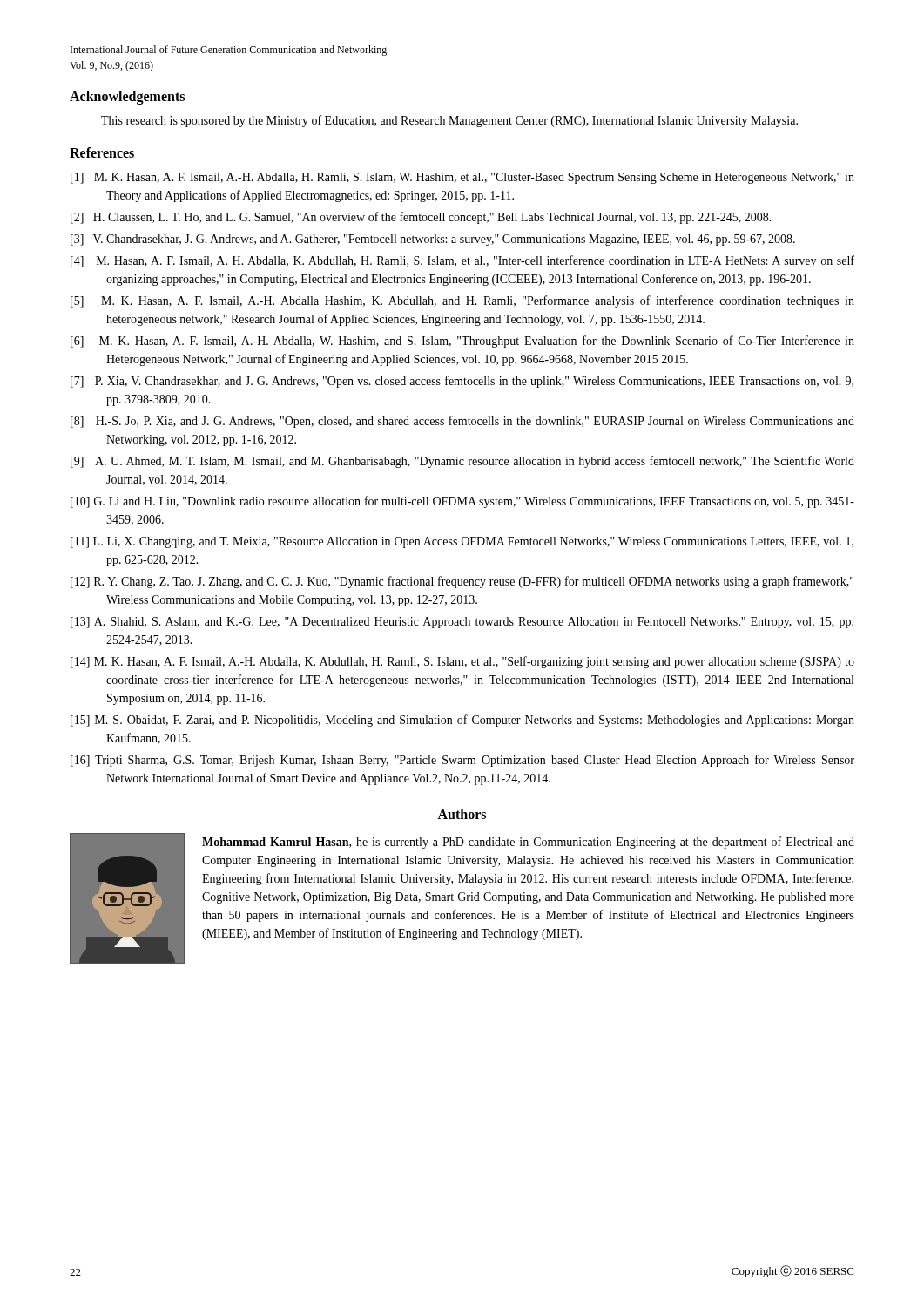Where is the passage that starts "[14] M. K. Hasan,"?
The height and width of the screenshot is (1307, 924).
coord(462,680)
